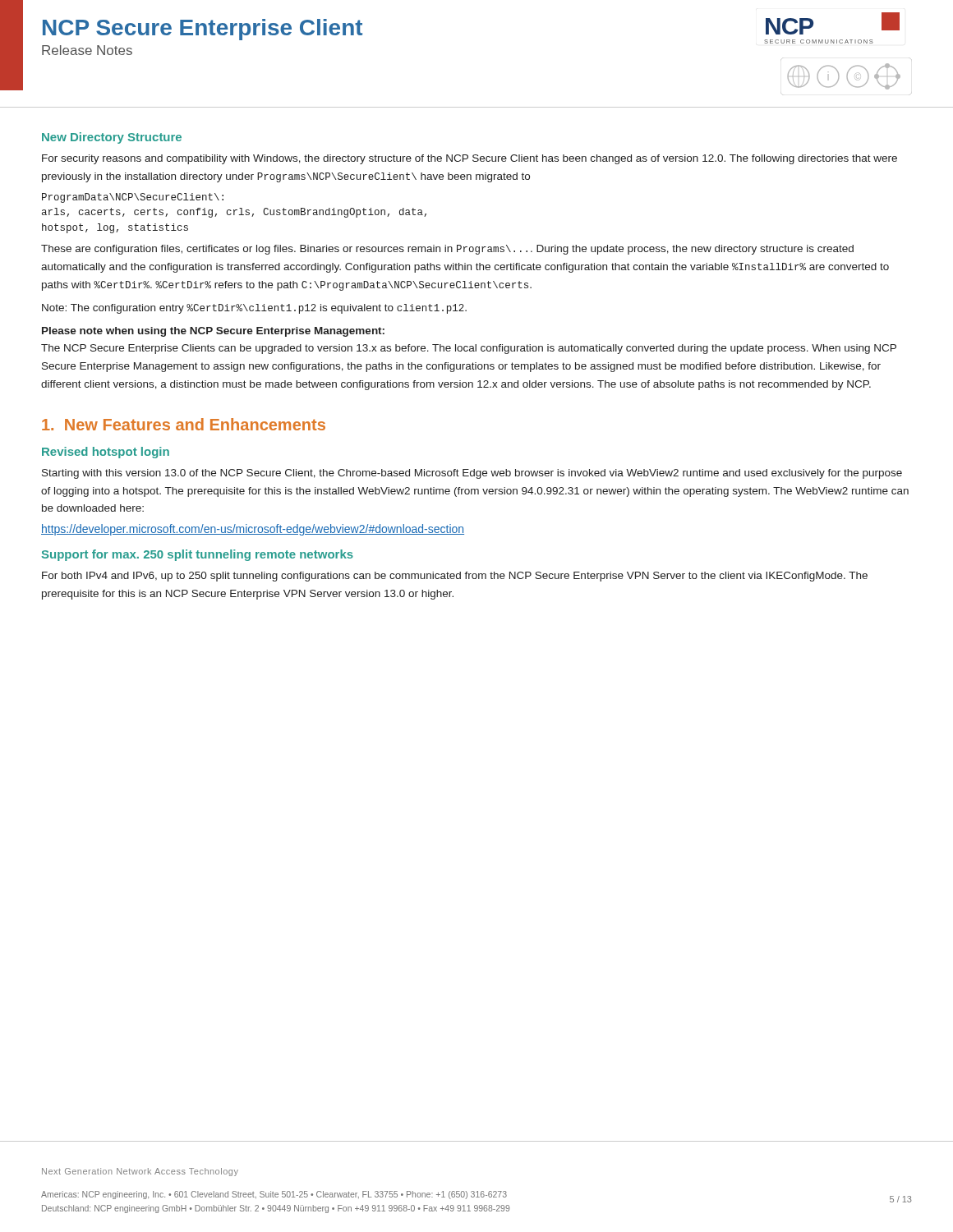Click on the passage starting "New Directory Structure"

click(x=112, y=137)
